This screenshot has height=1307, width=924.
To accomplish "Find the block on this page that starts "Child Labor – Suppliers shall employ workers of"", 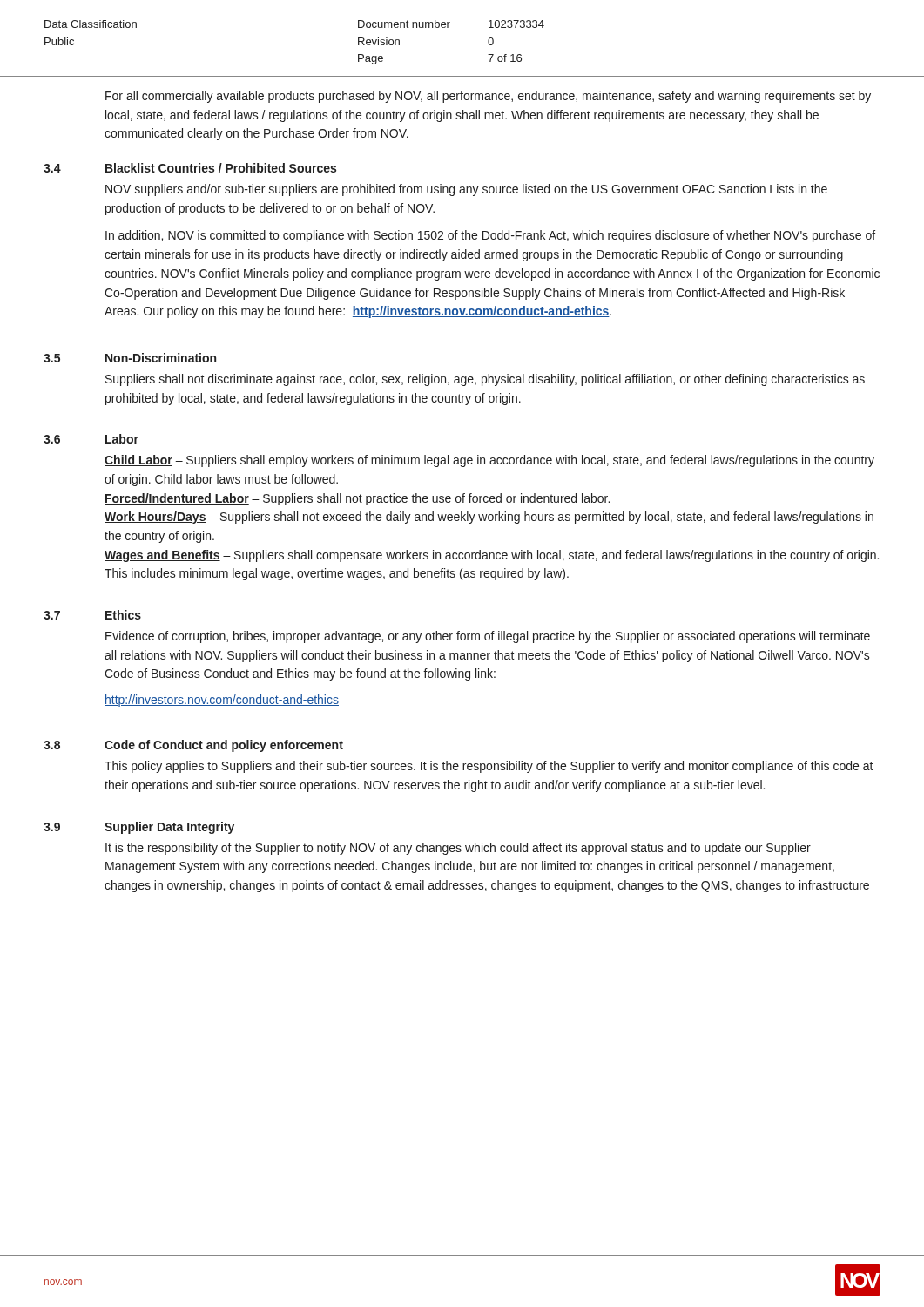I will tap(492, 517).
